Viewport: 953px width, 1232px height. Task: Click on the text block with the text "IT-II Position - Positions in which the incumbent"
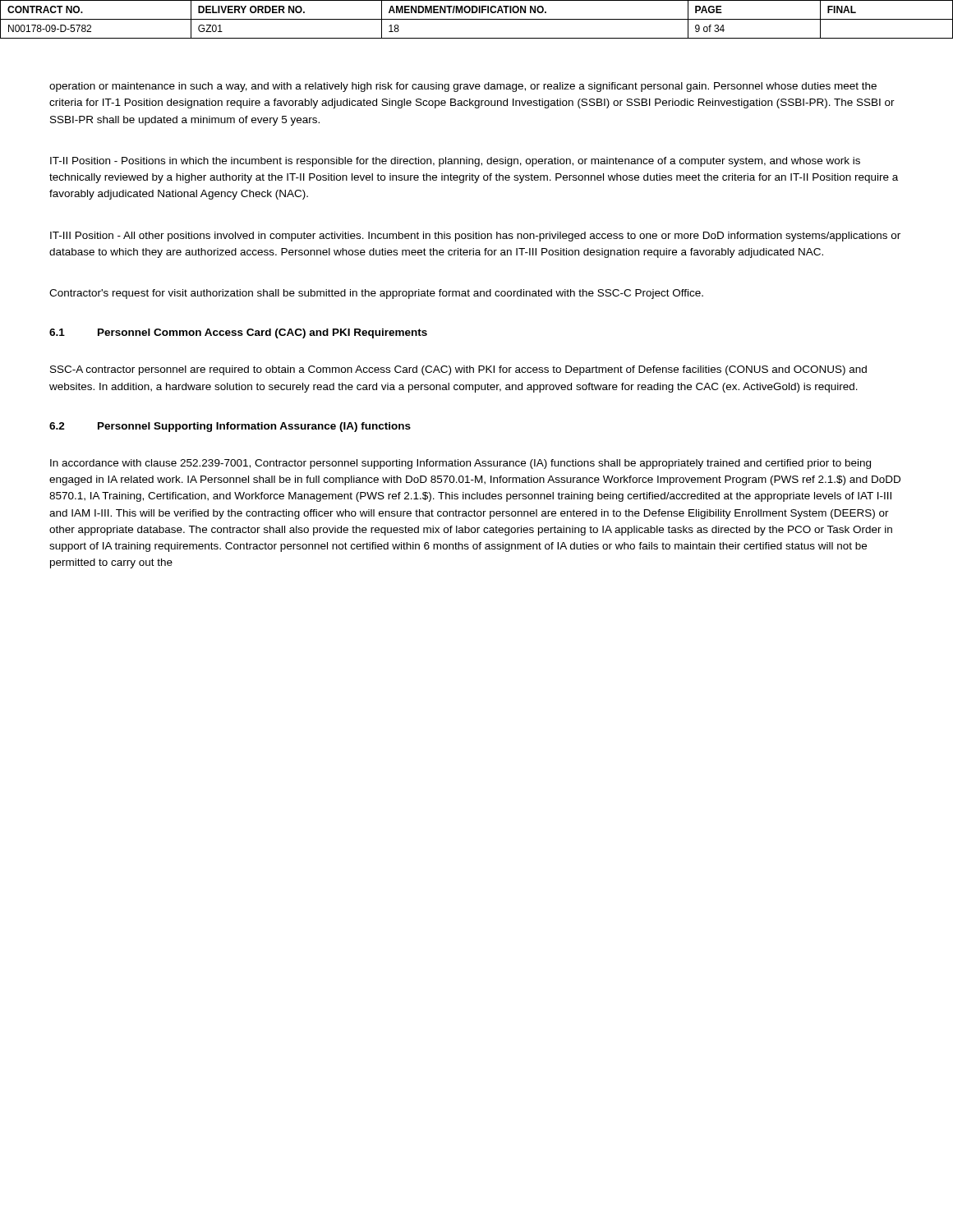point(474,177)
